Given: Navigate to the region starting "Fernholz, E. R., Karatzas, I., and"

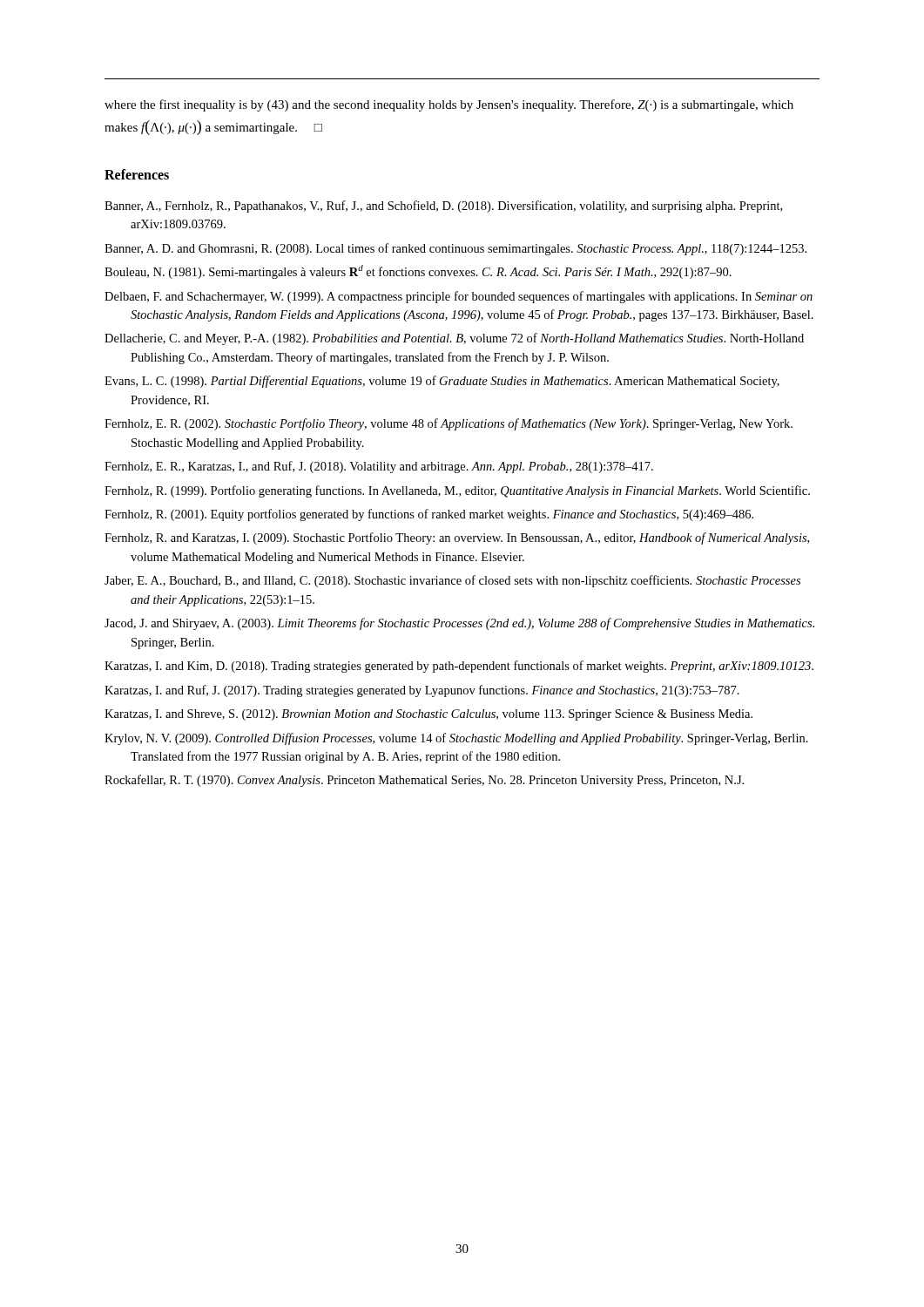Looking at the screenshot, I should click(x=379, y=466).
